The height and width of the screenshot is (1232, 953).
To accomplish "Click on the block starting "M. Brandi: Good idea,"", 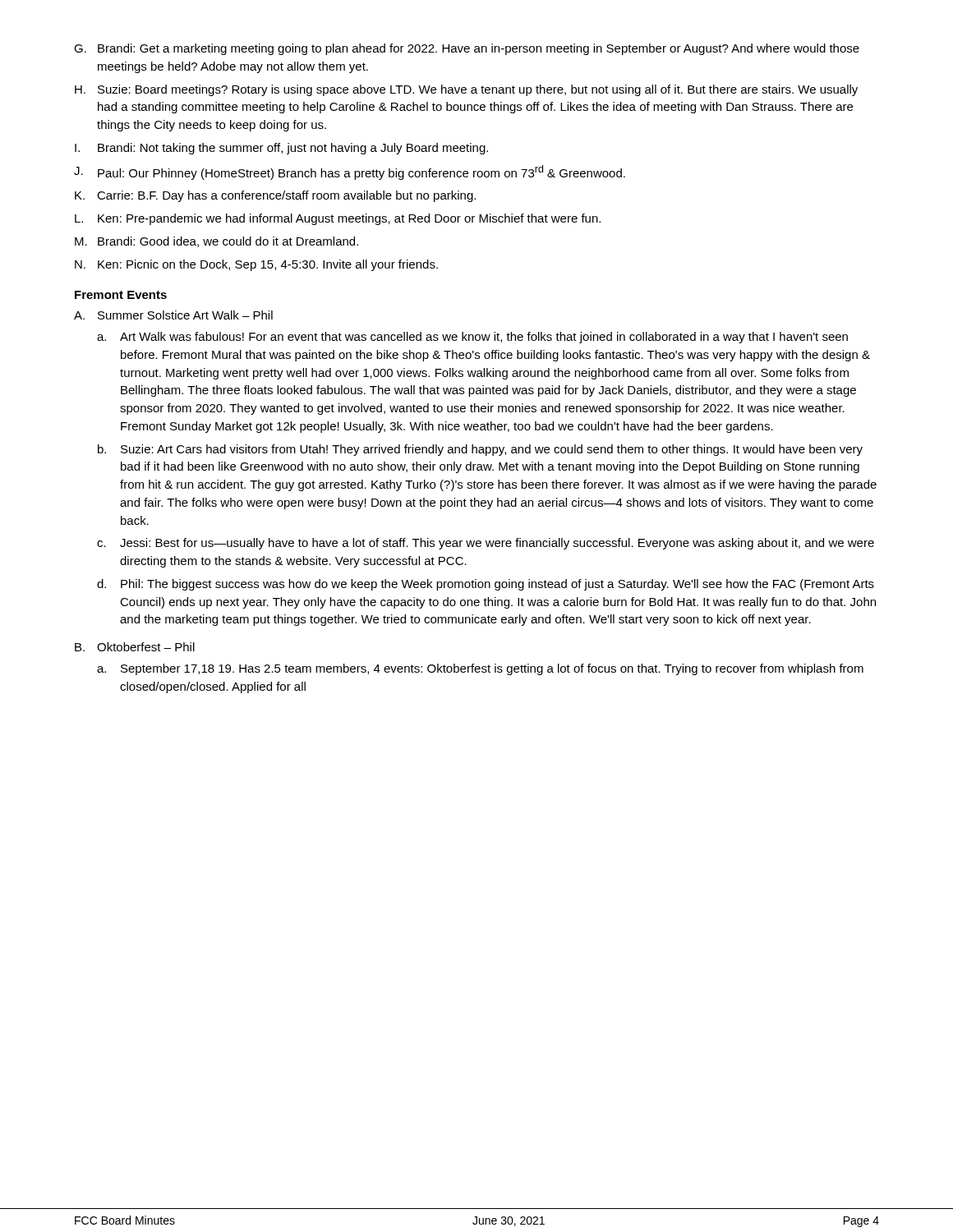I will pyautogui.click(x=216, y=242).
